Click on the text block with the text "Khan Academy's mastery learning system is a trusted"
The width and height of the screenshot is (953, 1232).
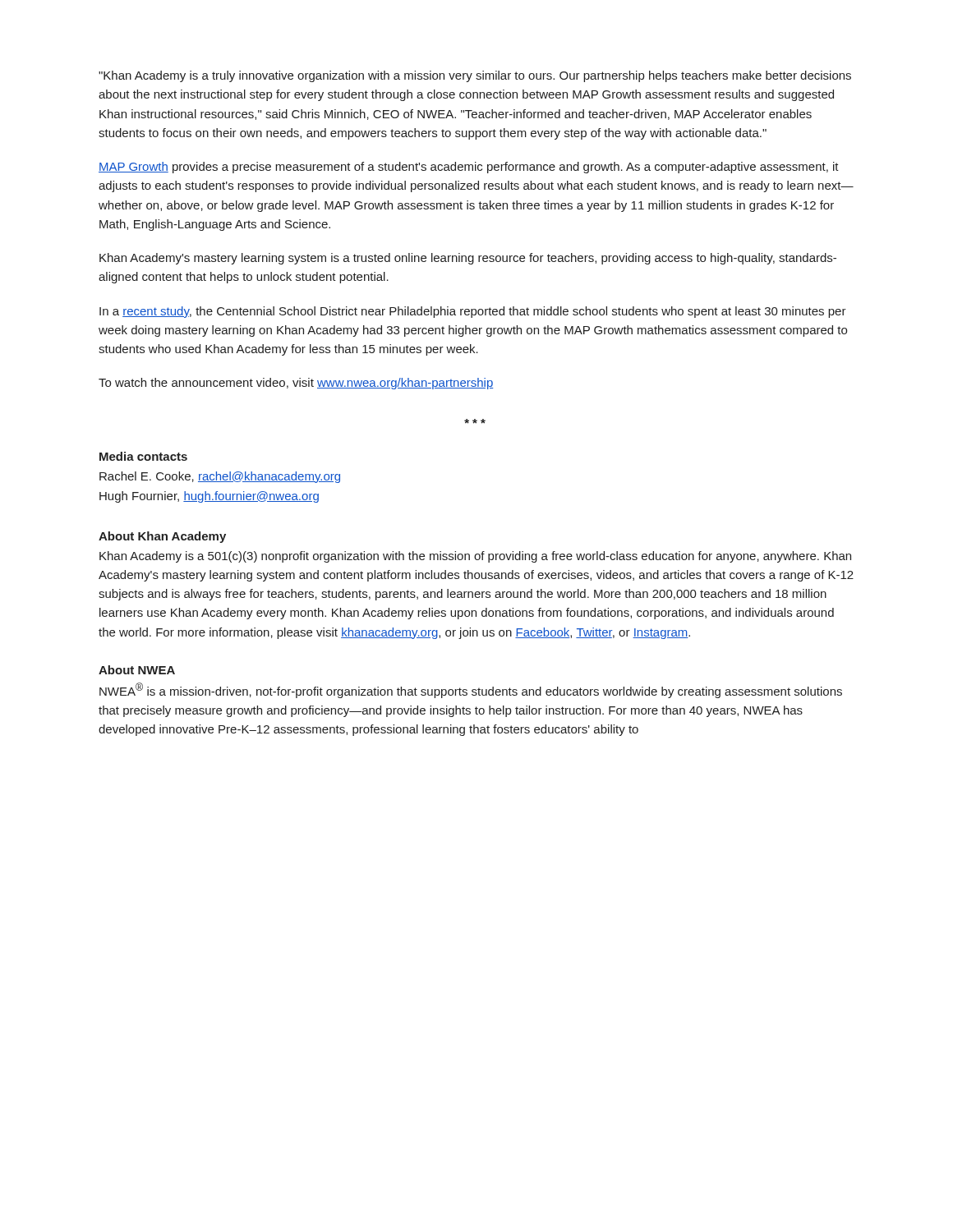tap(476, 267)
